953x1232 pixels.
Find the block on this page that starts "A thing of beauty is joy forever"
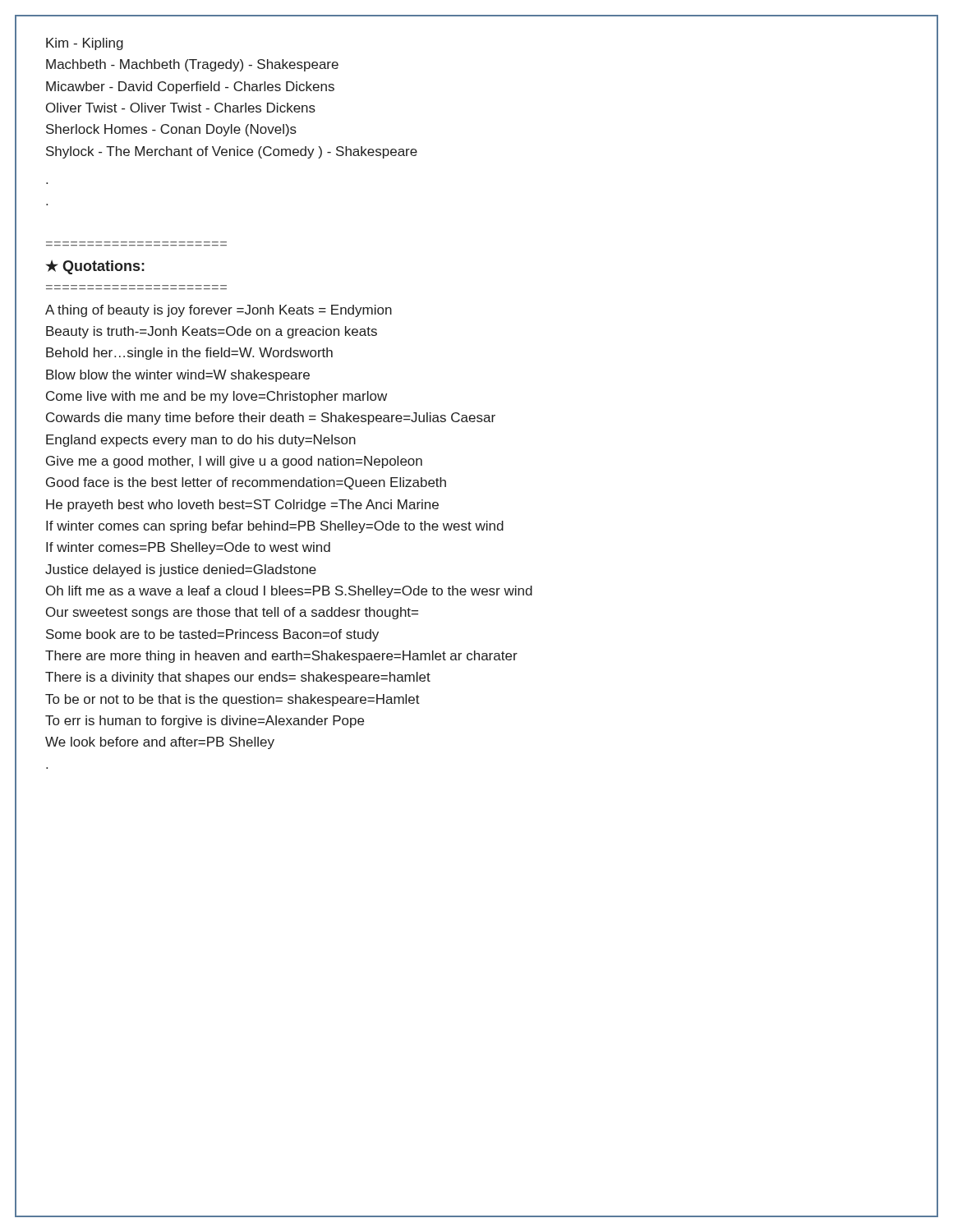pos(219,310)
